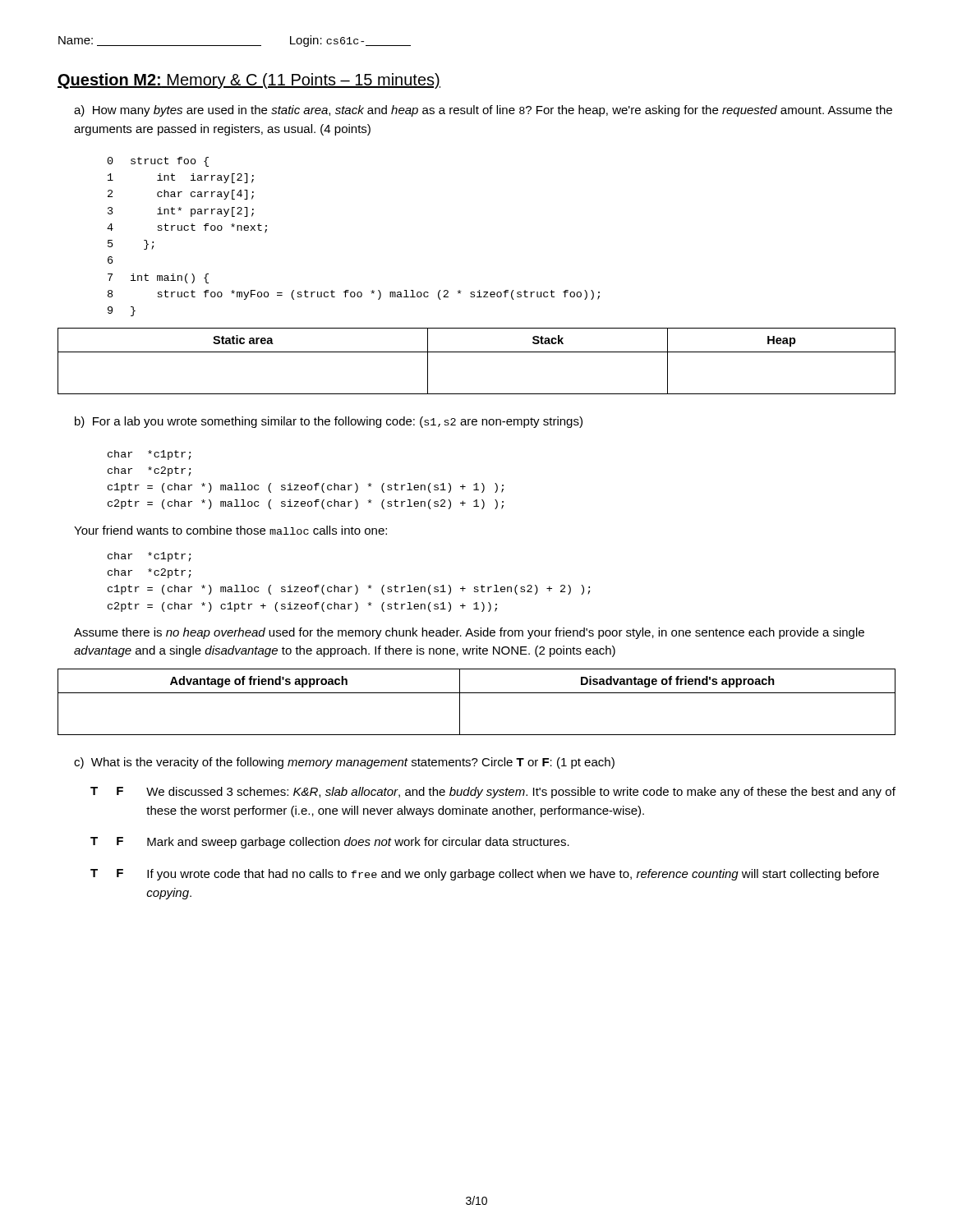Point to the block beginning "b) For a lab you wrote"
The width and height of the screenshot is (953, 1232).
point(485,422)
